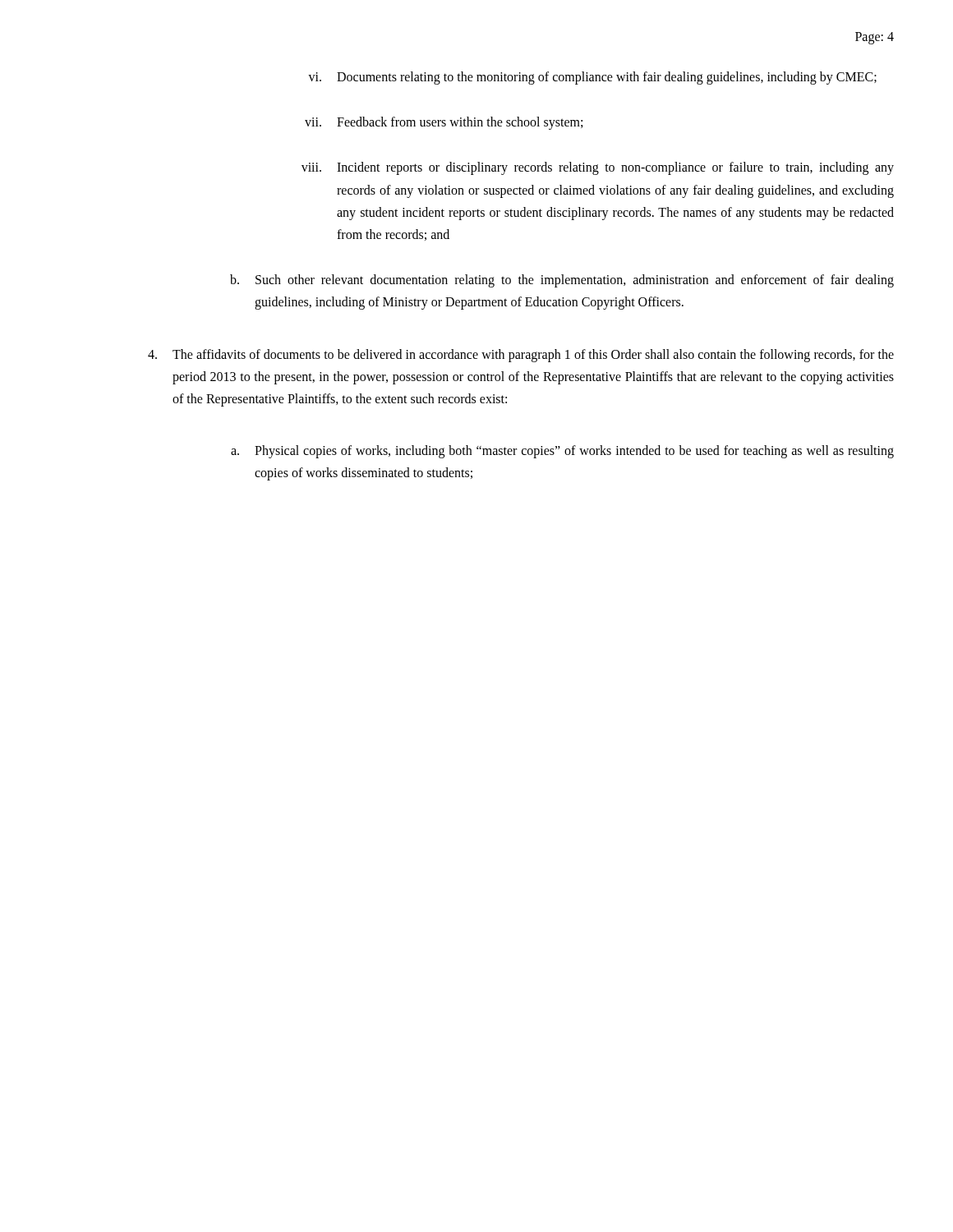The image size is (953, 1232).
Task: Select the list item that reads "vii. Feedback from users within the school"
Action: 476,122
